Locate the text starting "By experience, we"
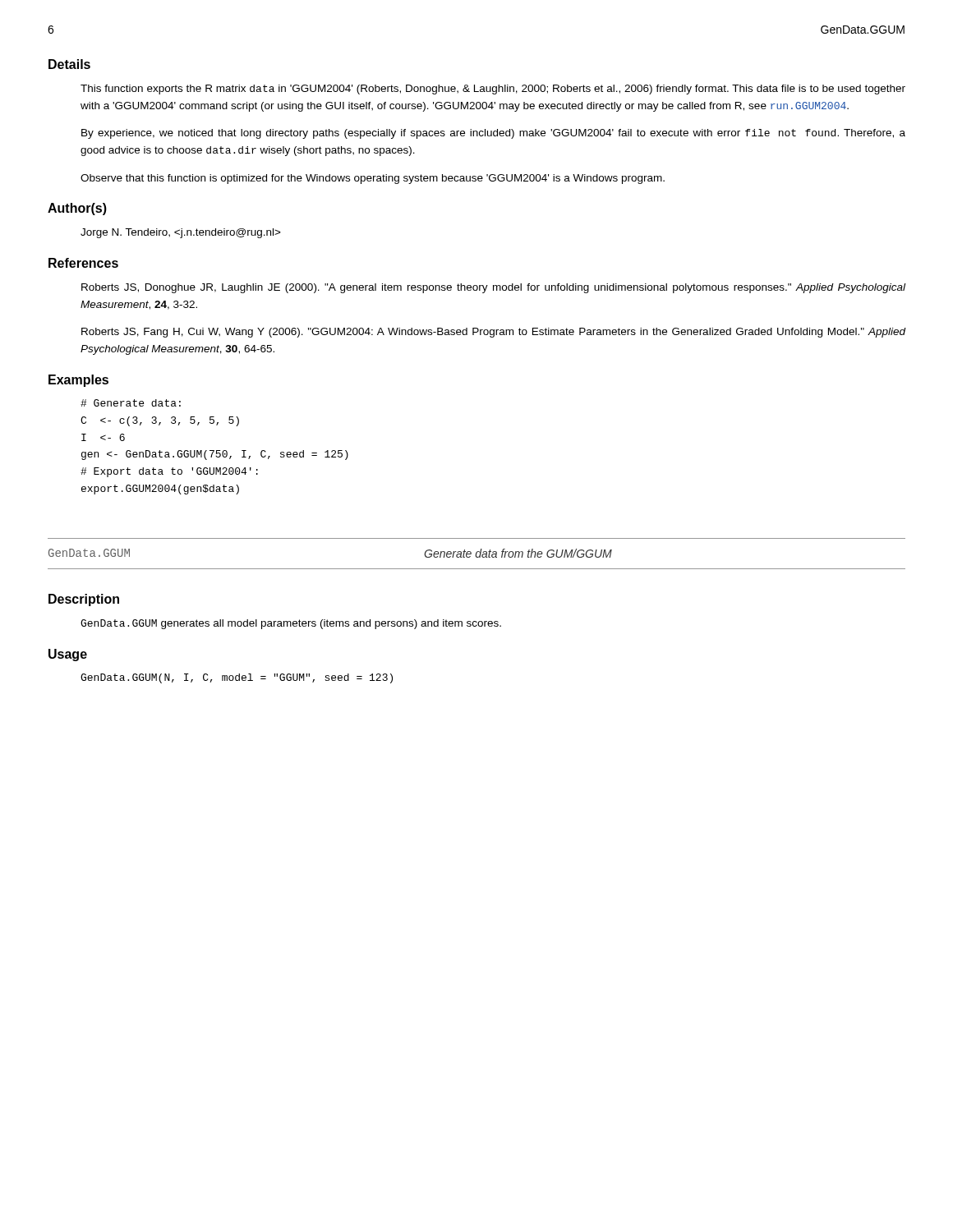 pyautogui.click(x=493, y=142)
